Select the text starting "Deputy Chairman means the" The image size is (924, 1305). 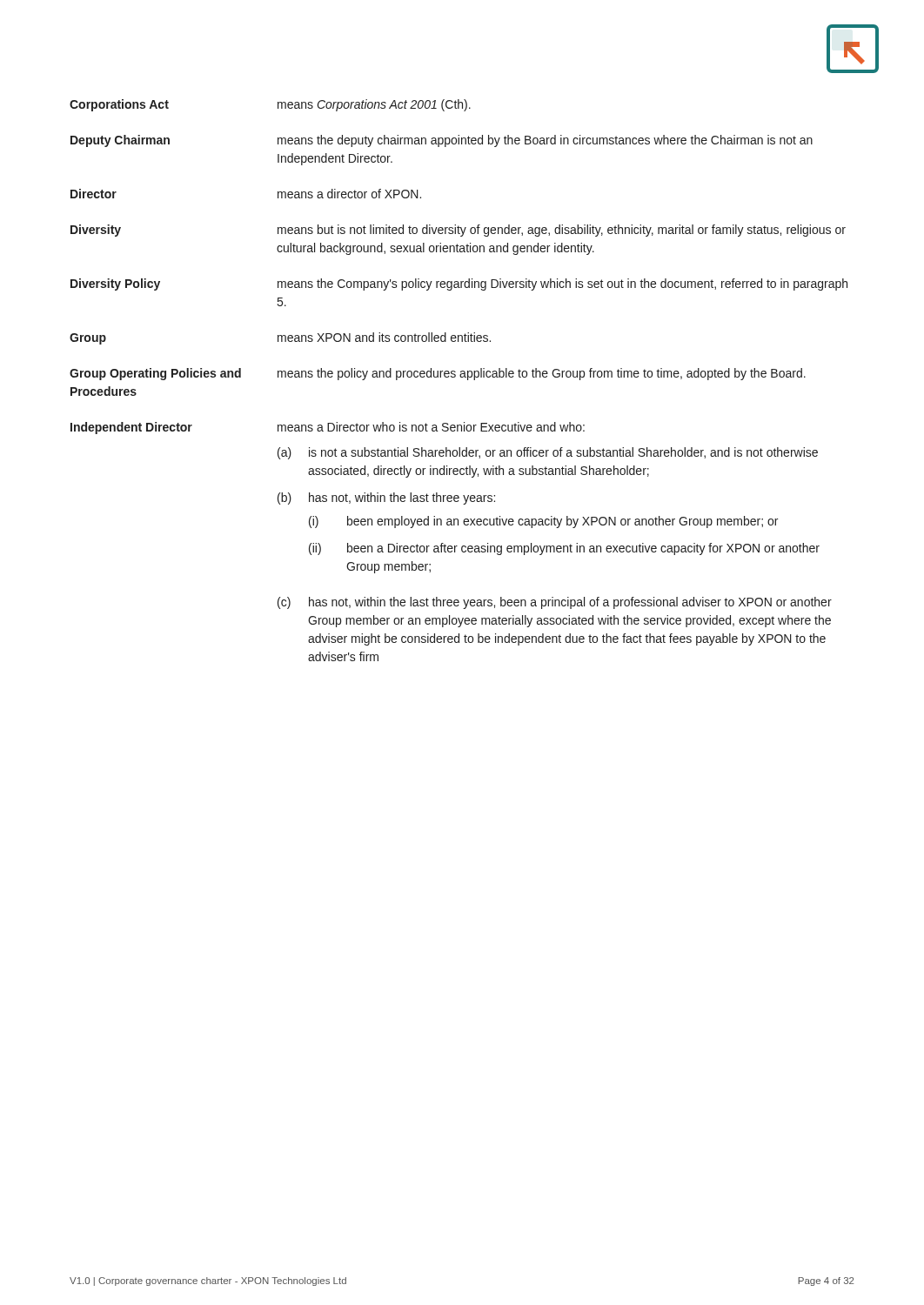point(462,150)
